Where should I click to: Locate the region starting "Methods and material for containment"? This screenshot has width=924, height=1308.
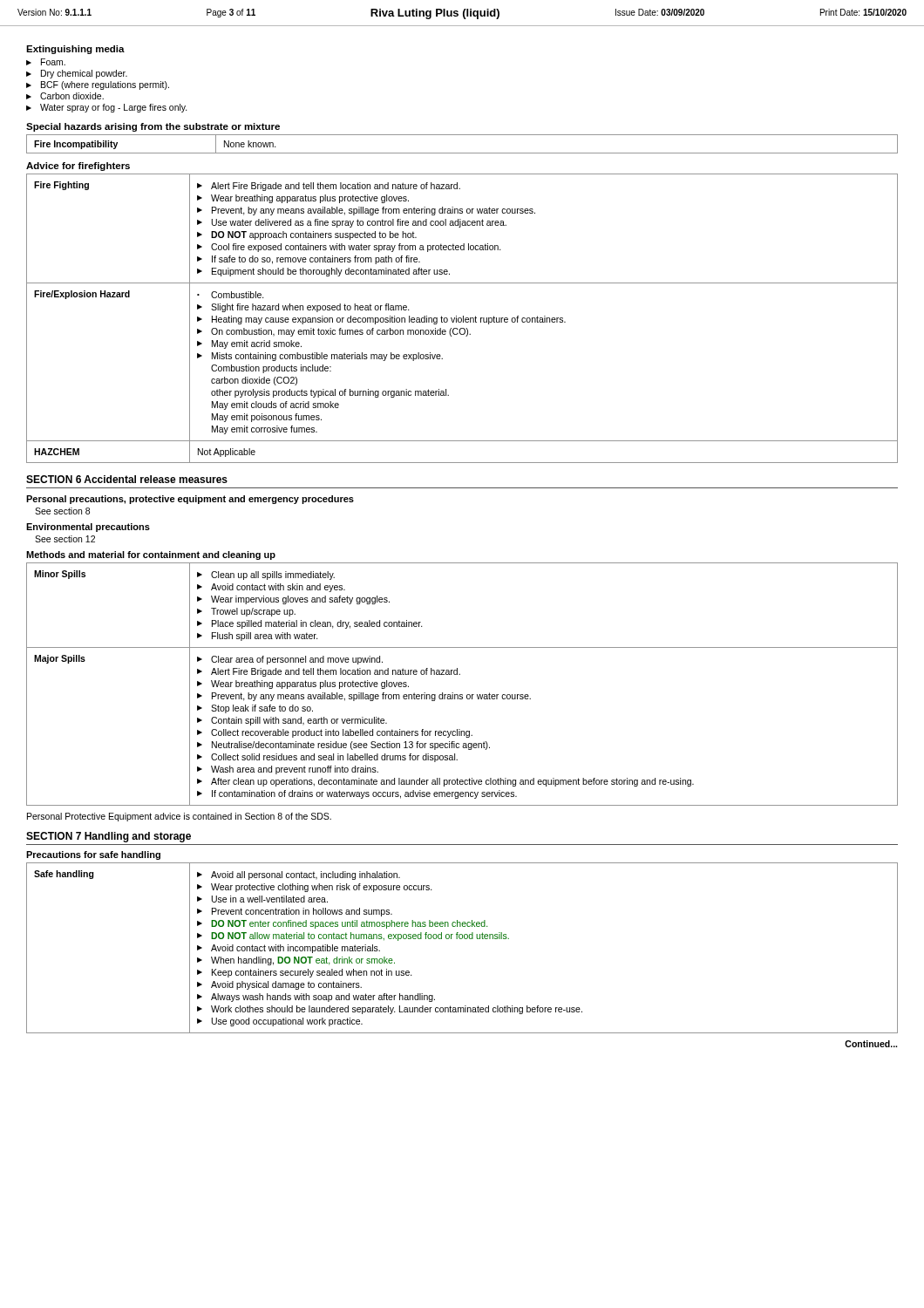[151, 555]
